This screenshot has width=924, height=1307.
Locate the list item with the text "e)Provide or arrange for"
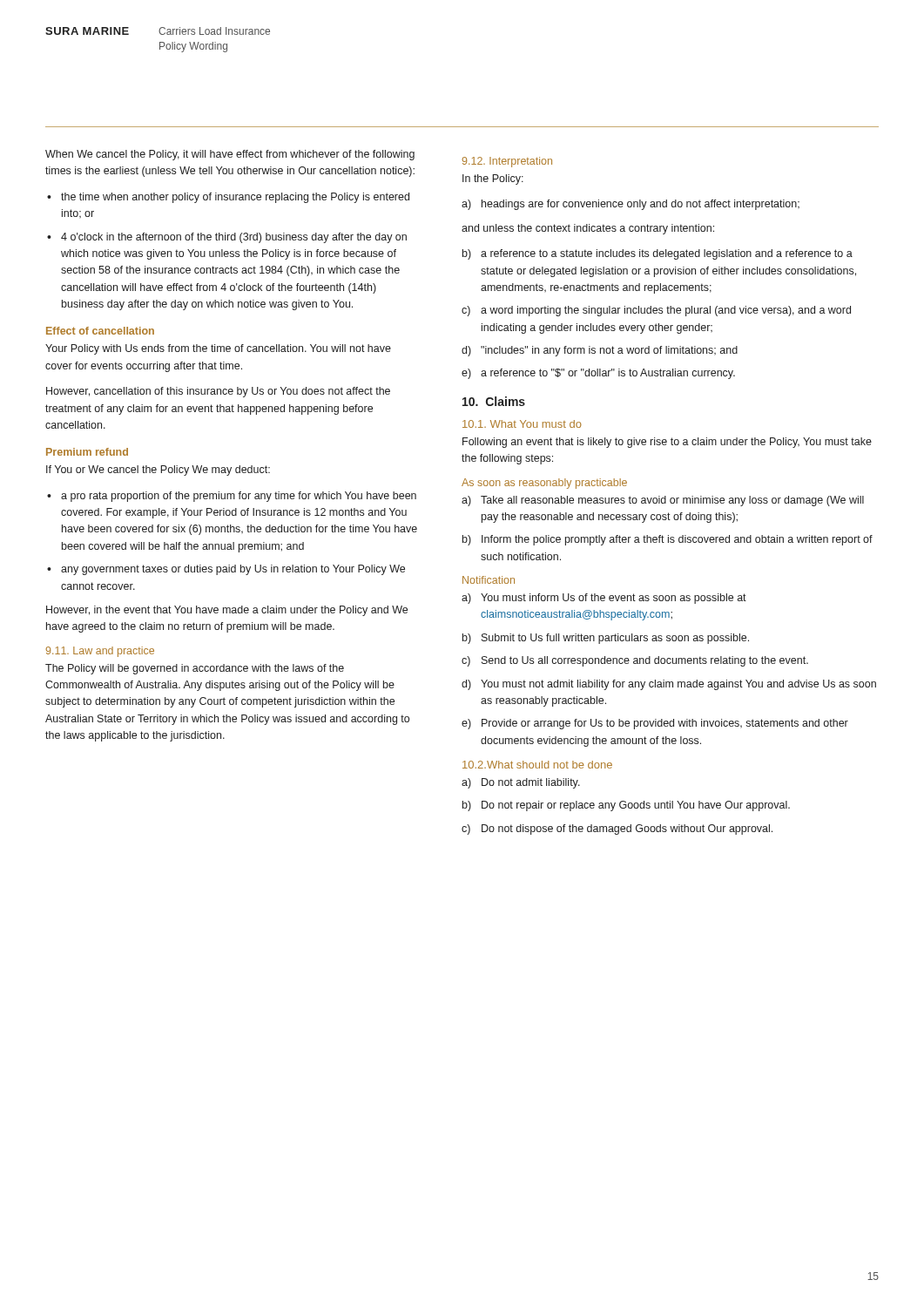(x=671, y=732)
